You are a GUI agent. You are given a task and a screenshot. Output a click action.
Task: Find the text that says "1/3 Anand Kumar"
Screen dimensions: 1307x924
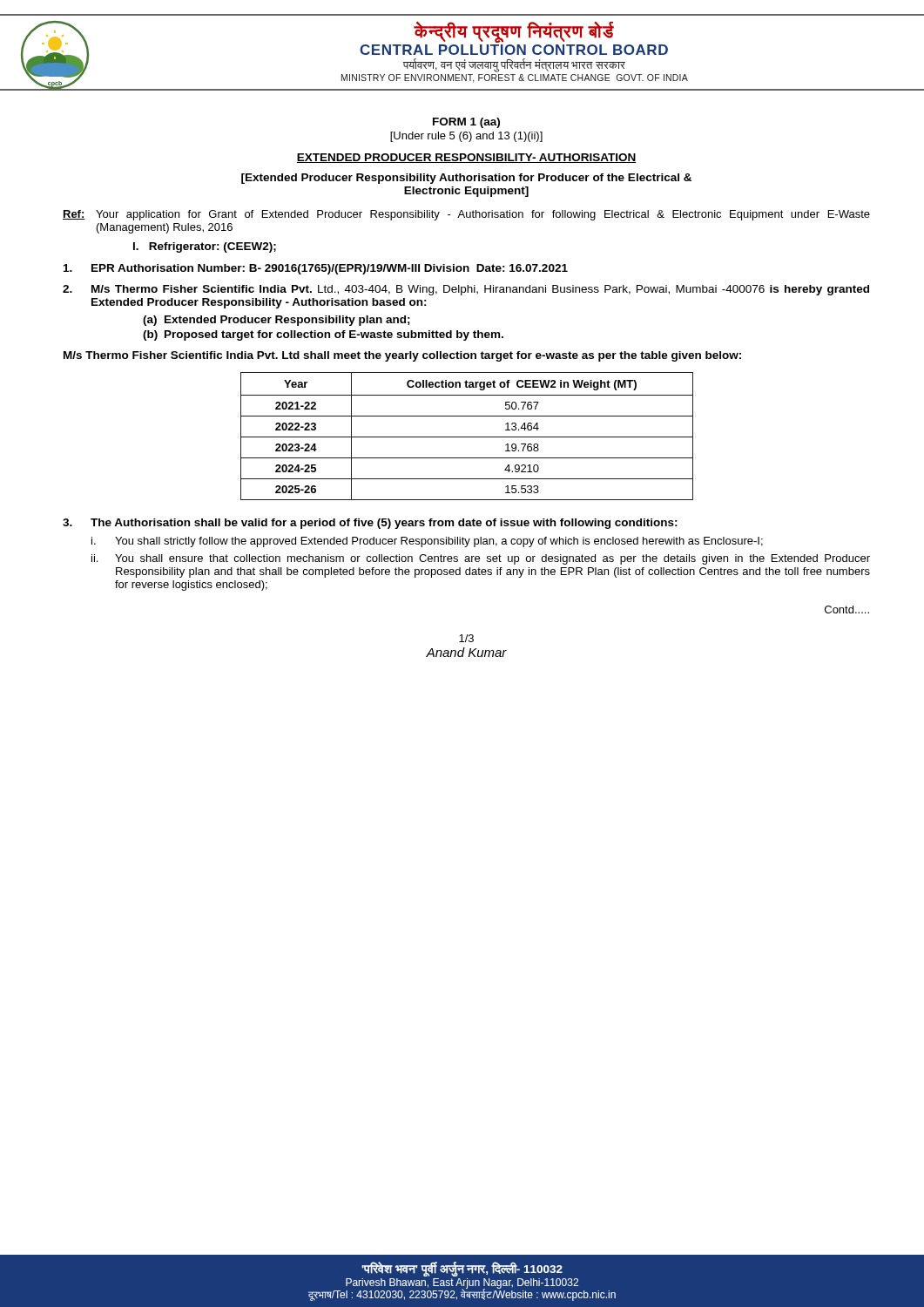coord(466,646)
